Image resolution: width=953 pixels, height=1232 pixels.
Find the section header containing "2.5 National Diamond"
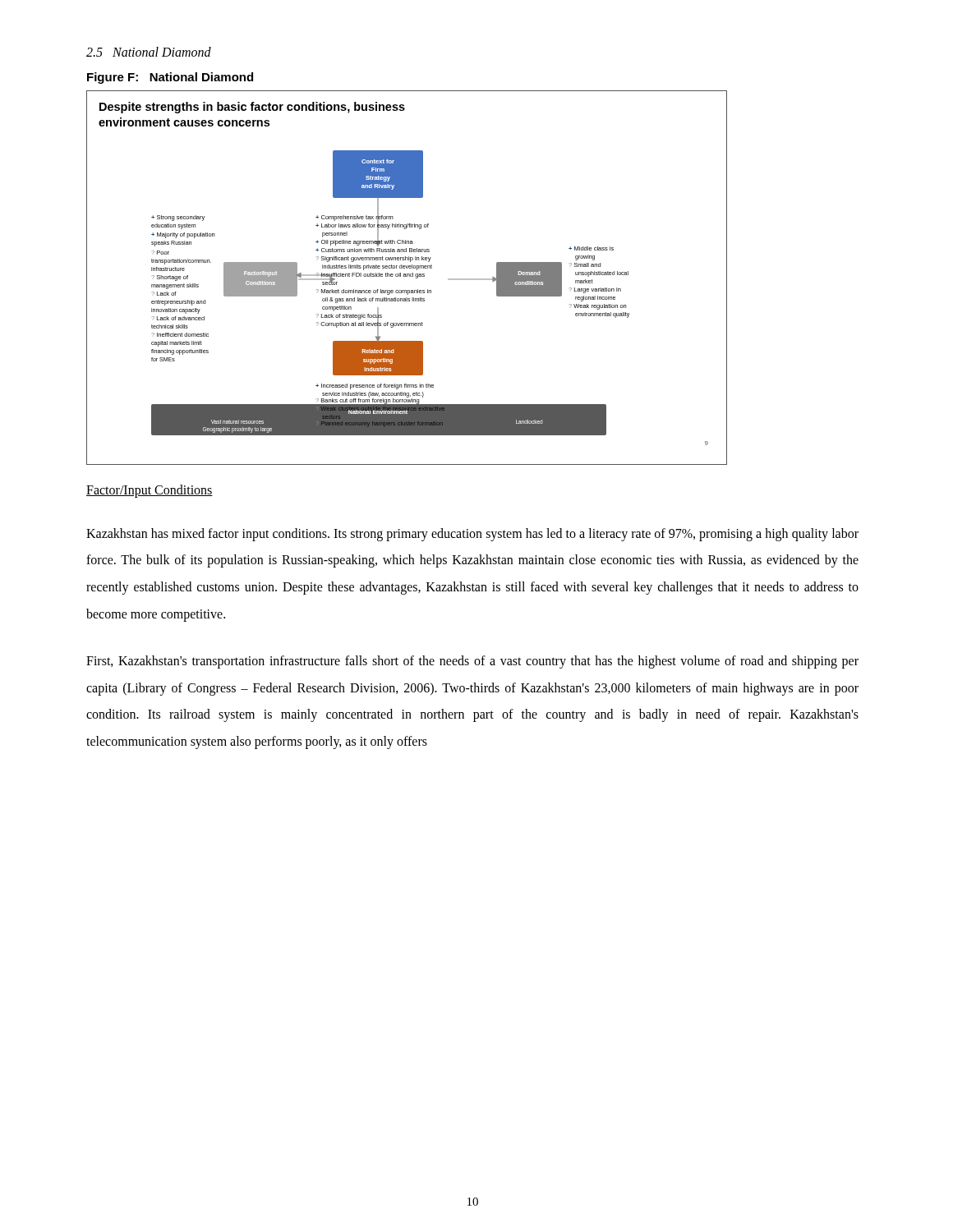(x=149, y=52)
